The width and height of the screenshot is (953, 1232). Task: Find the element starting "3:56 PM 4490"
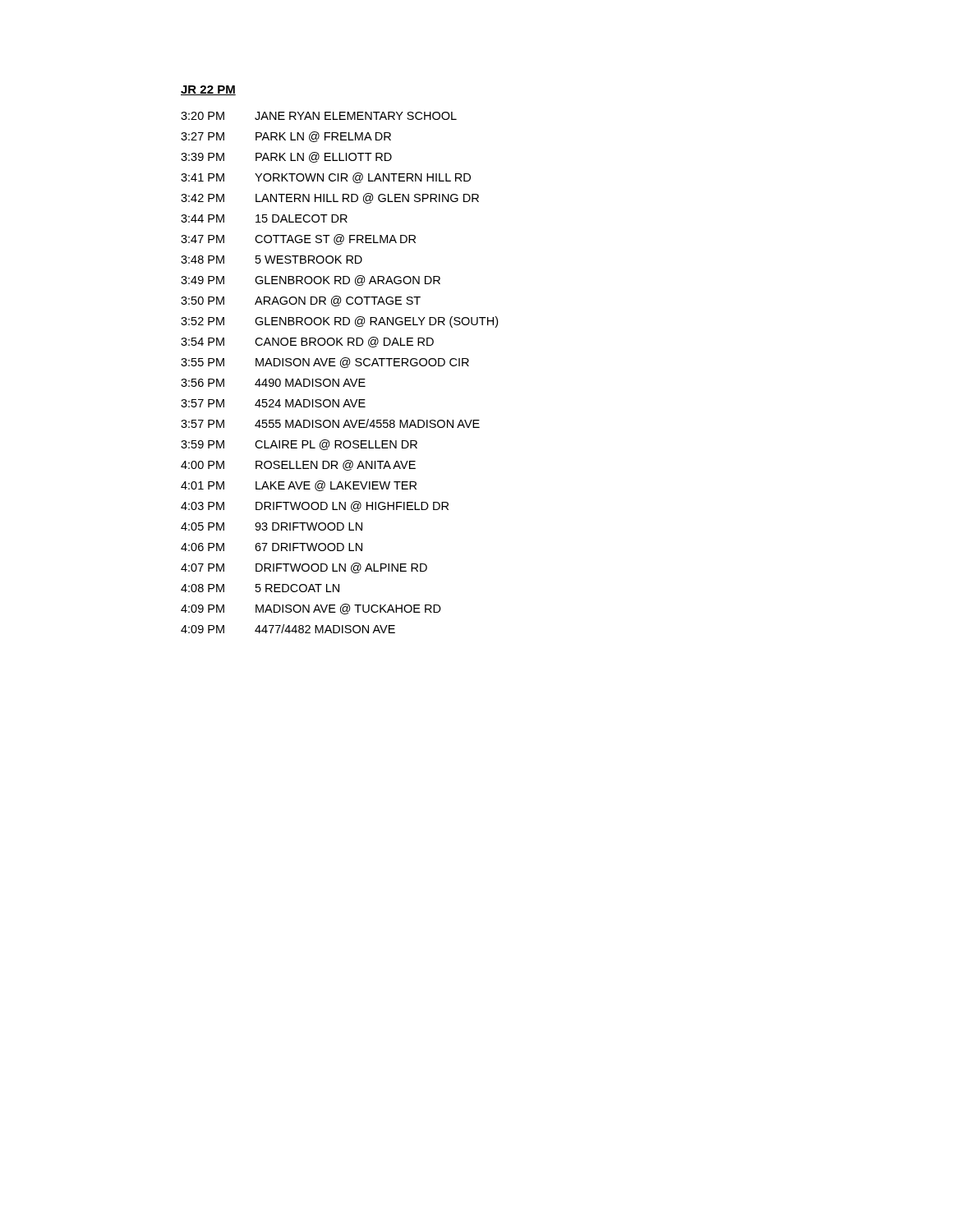click(x=273, y=383)
